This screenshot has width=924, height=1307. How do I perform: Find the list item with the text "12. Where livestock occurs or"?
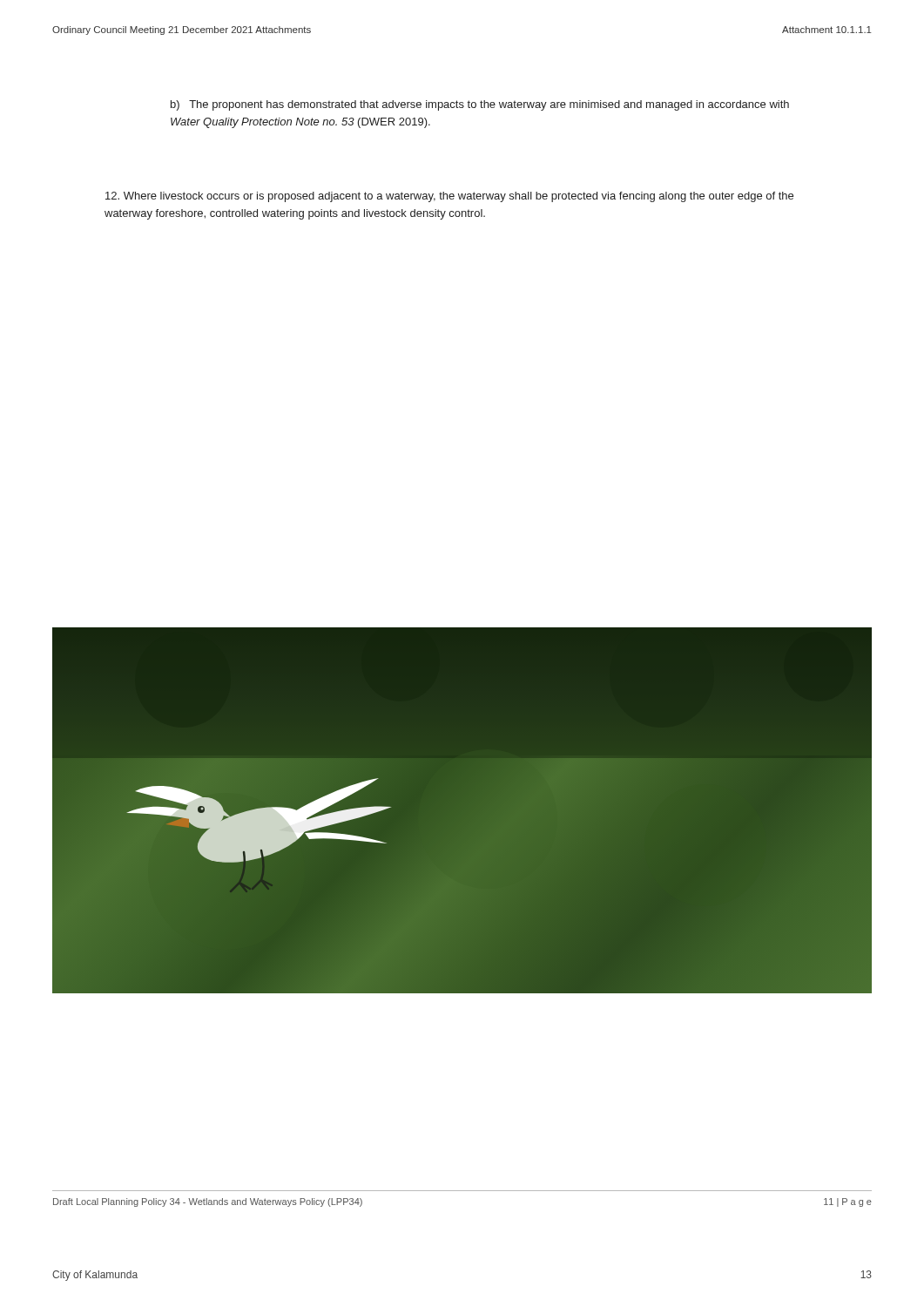449,204
